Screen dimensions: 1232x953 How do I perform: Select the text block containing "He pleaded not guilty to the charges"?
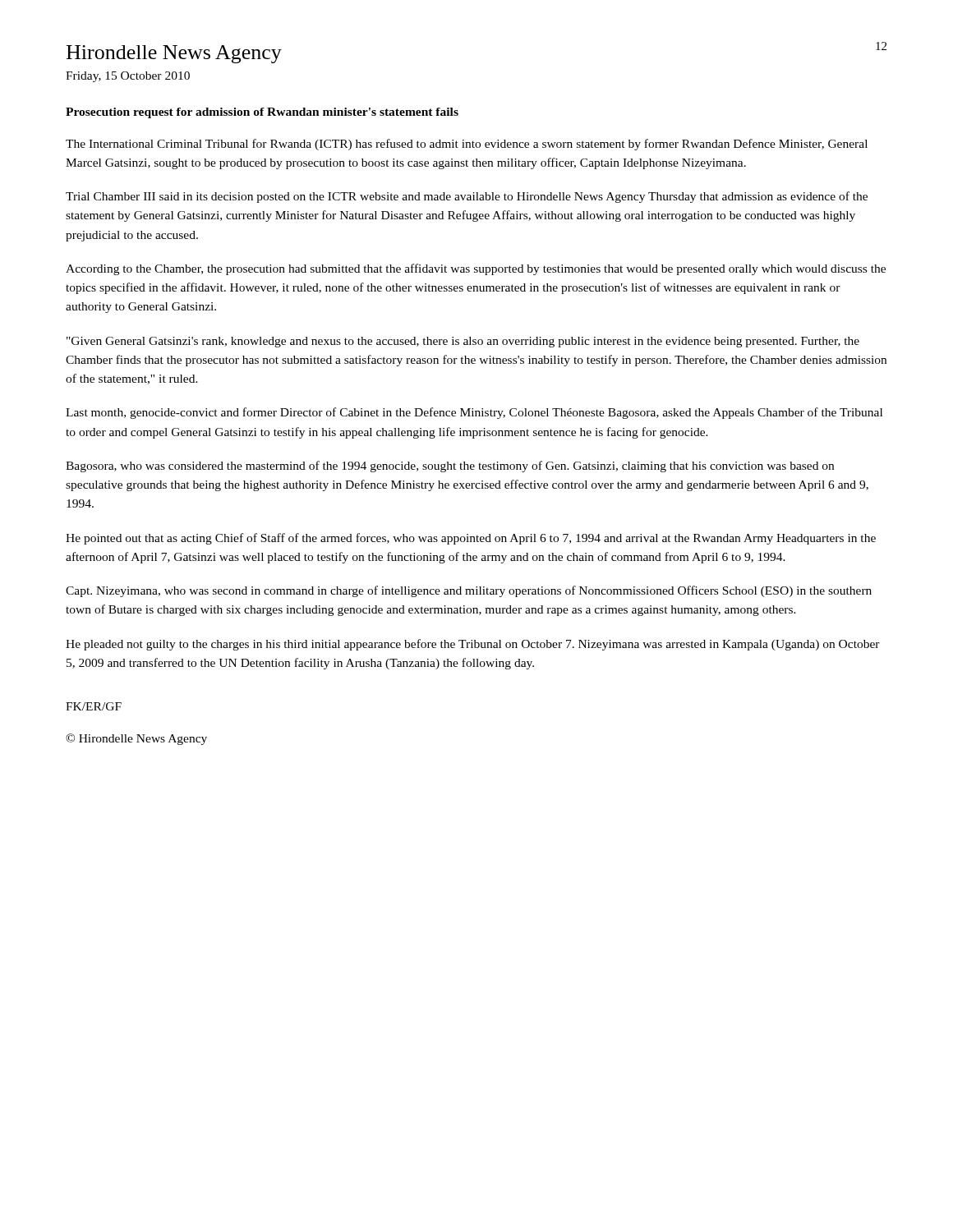pos(473,653)
